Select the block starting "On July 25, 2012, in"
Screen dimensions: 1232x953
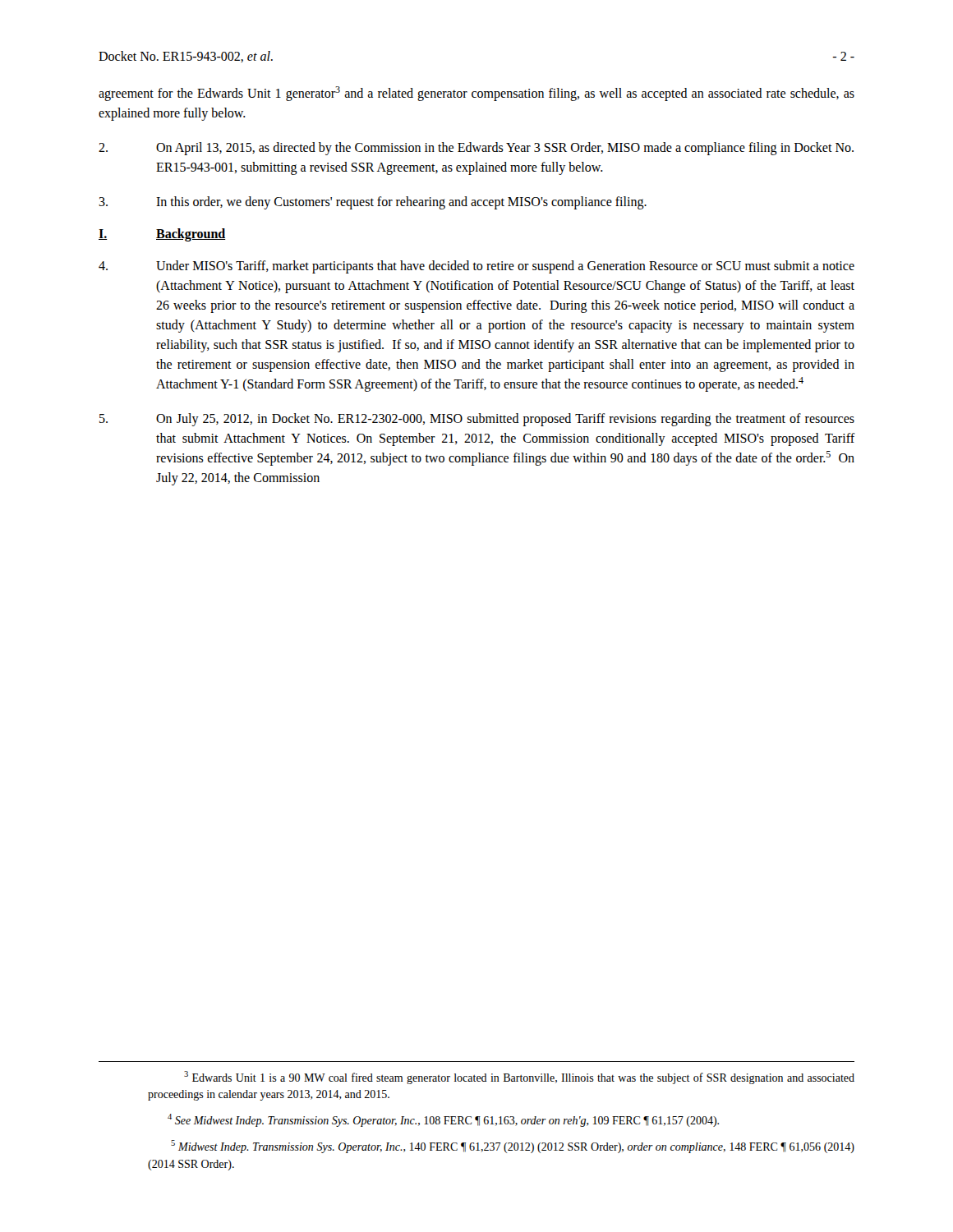coord(476,448)
